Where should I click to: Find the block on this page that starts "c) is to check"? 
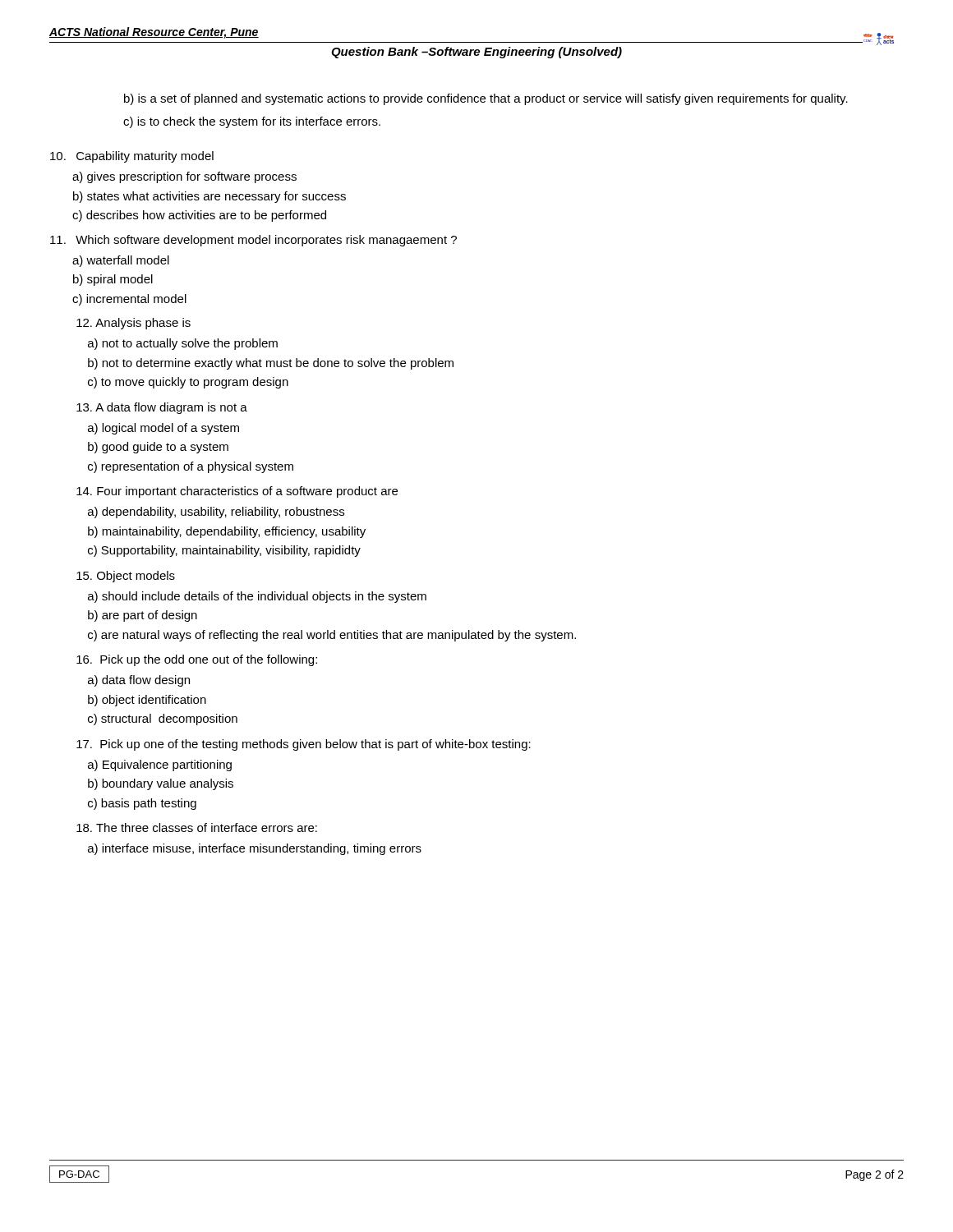point(252,121)
